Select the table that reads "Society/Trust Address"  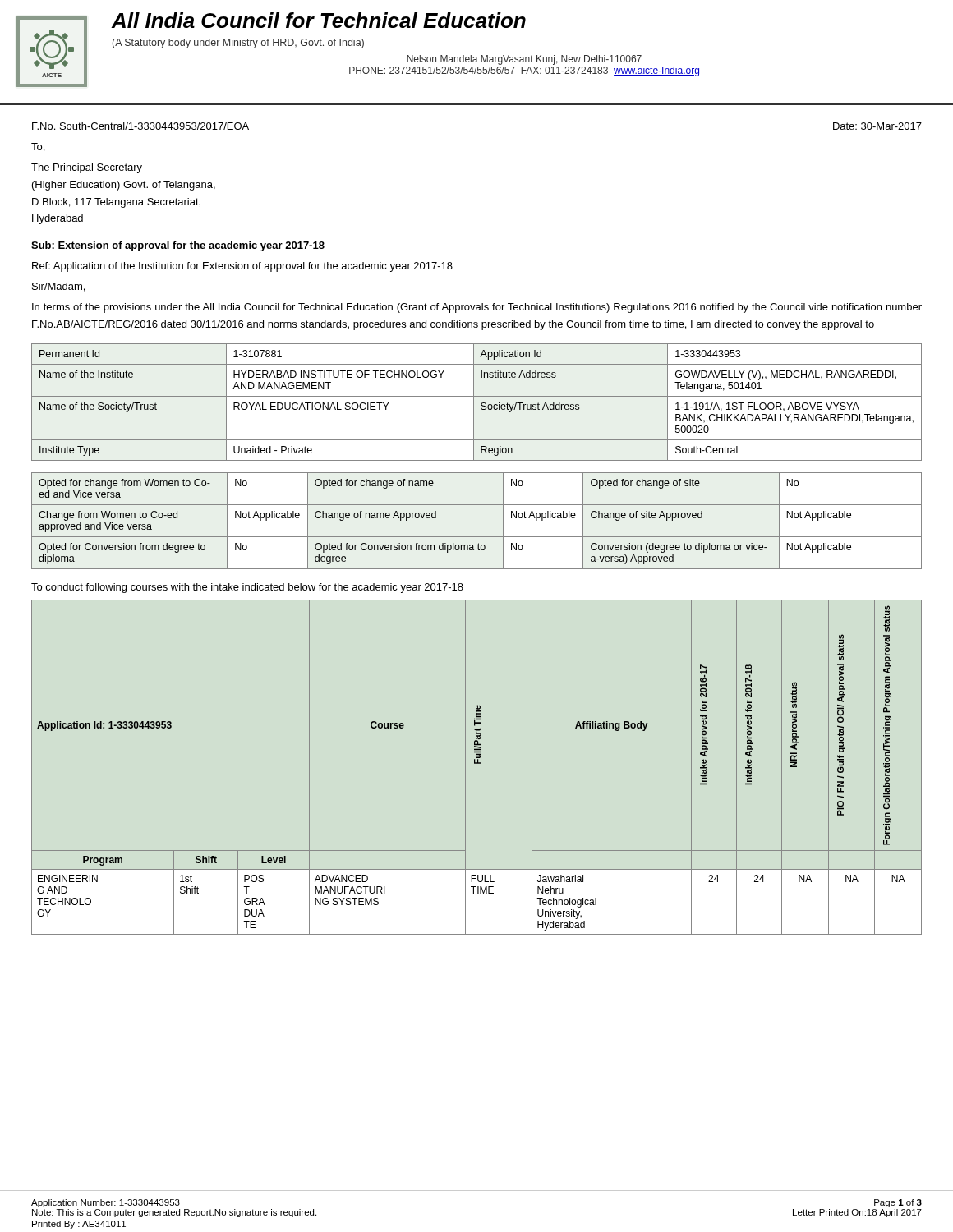[x=476, y=402]
